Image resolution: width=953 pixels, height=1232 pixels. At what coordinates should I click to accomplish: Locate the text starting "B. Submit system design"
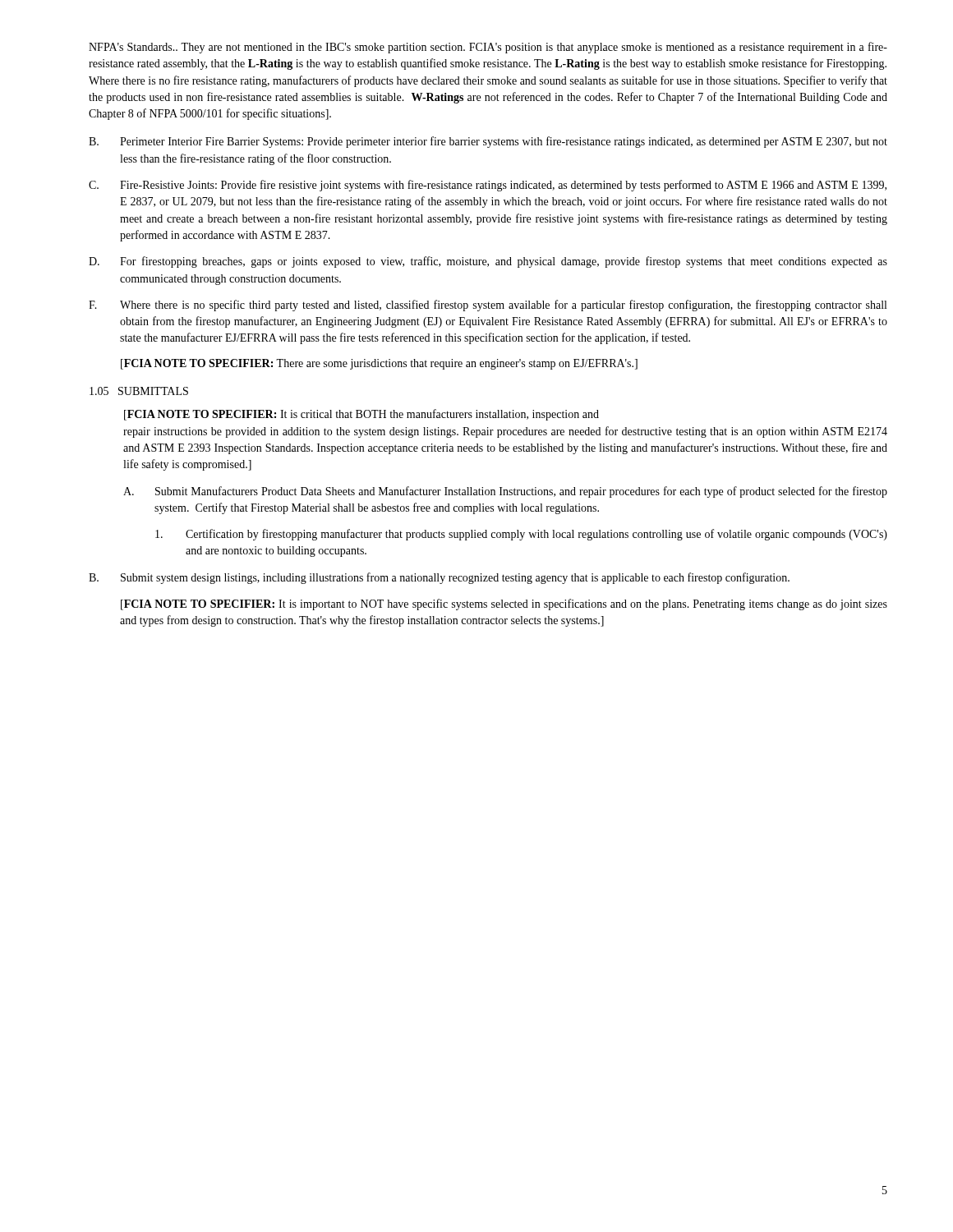tap(488, 578)
